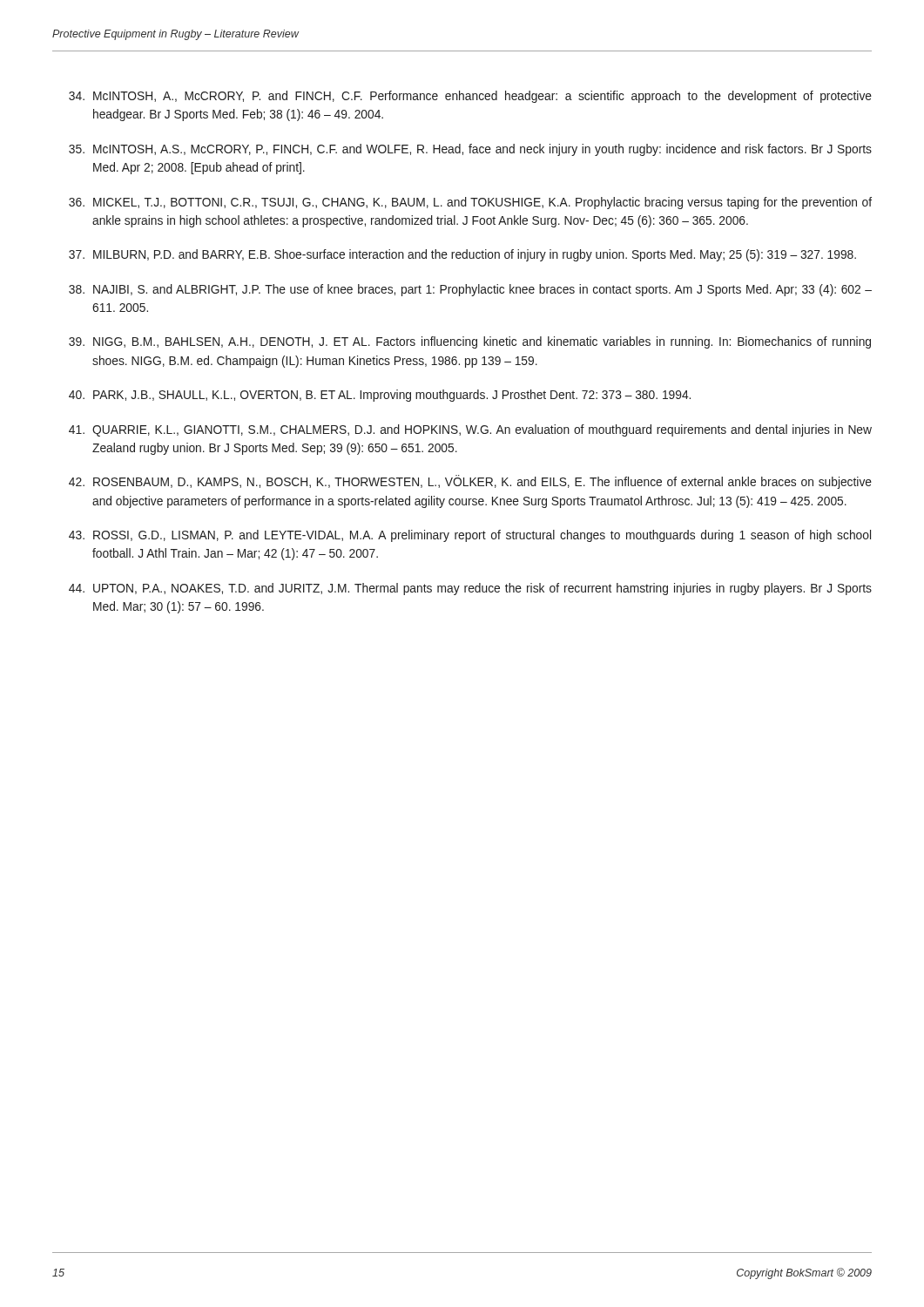This screenshot has height=1307, width=924.
Task: Select the list item with the text "41. QUARRIE, K.L., GIANOTTI, S.M., CHALMERS, D.J. and"
Action: coord(462,439)
